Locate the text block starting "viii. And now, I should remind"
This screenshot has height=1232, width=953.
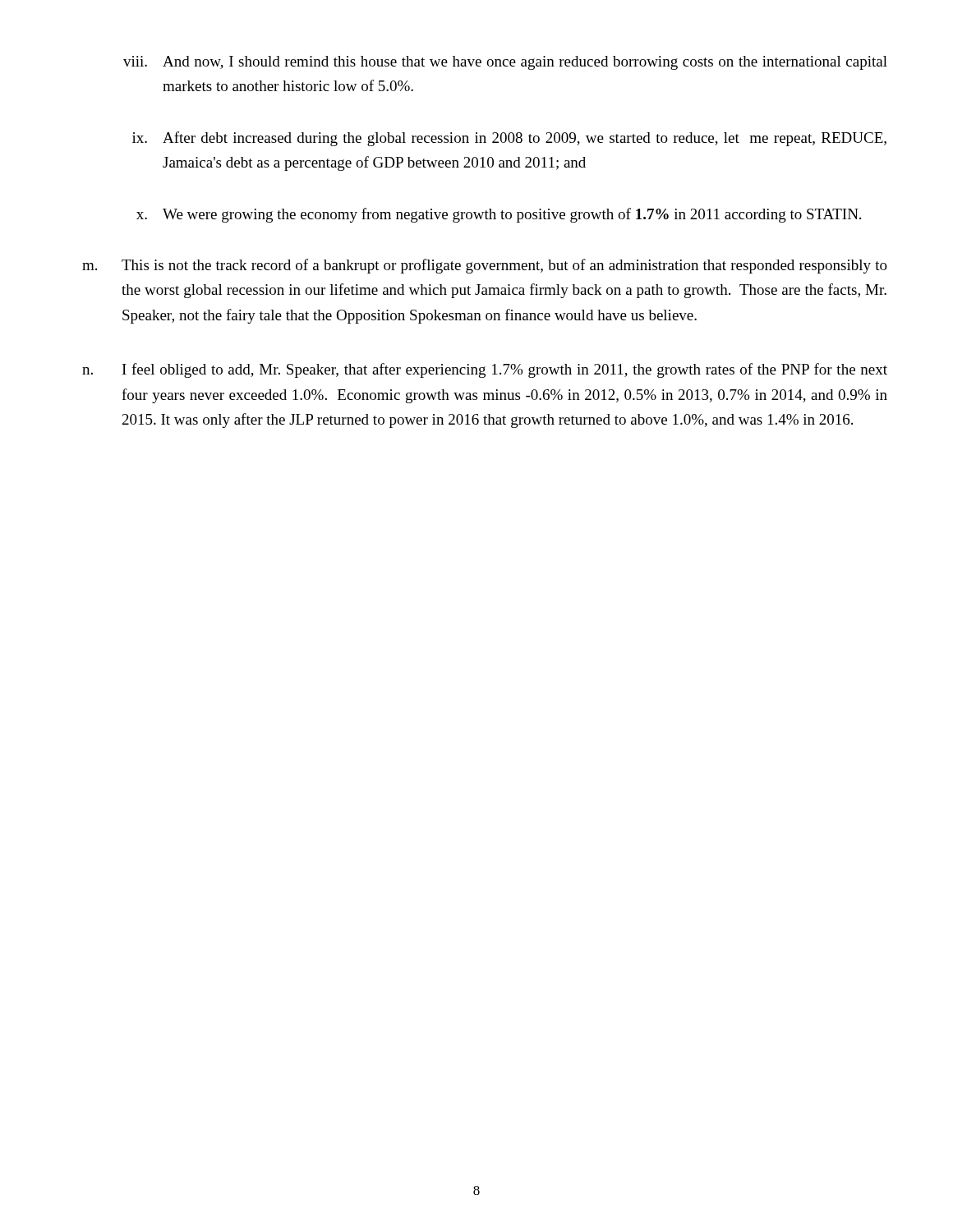click(485, 74)
